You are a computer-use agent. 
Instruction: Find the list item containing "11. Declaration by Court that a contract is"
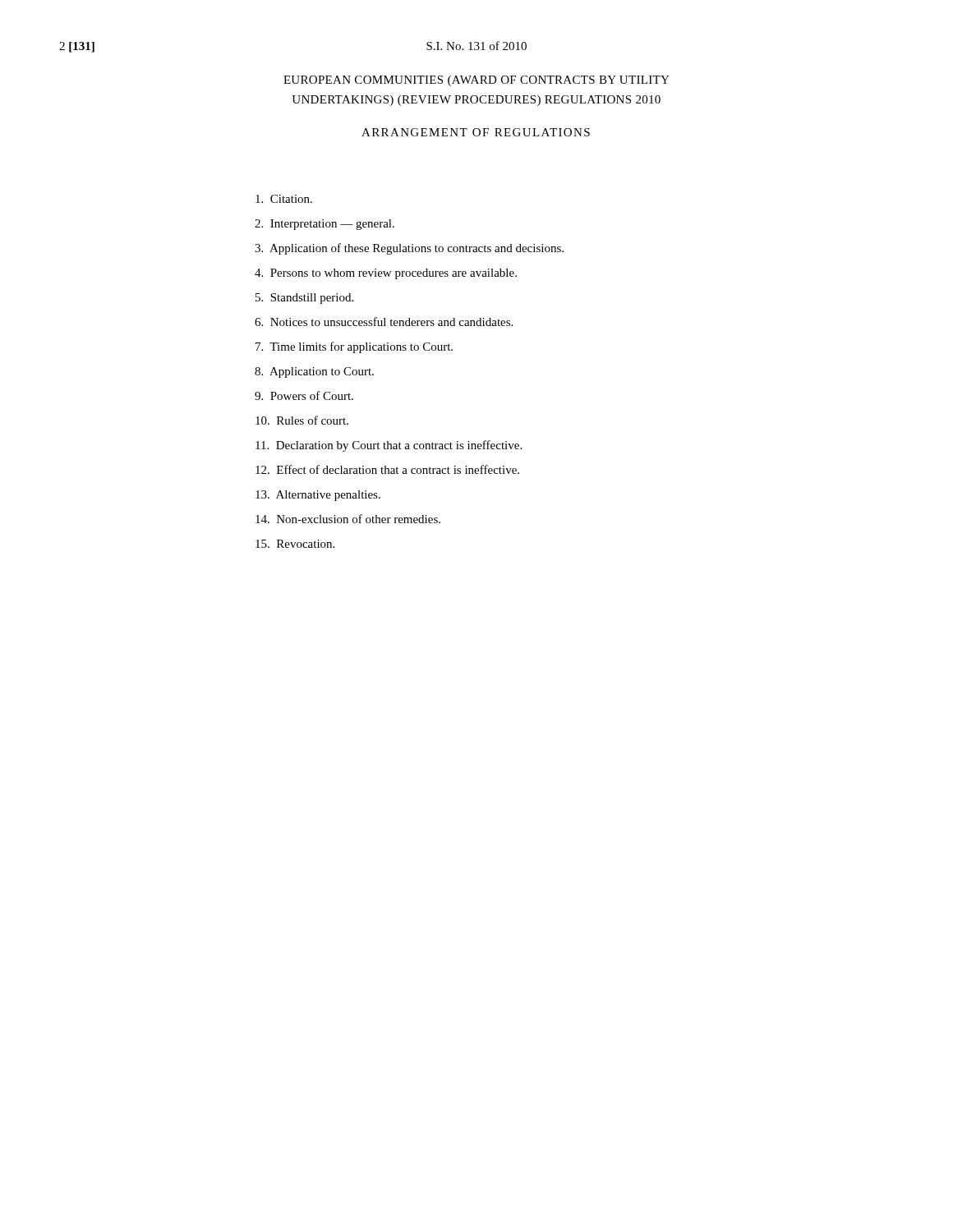[x=389, y=445]
